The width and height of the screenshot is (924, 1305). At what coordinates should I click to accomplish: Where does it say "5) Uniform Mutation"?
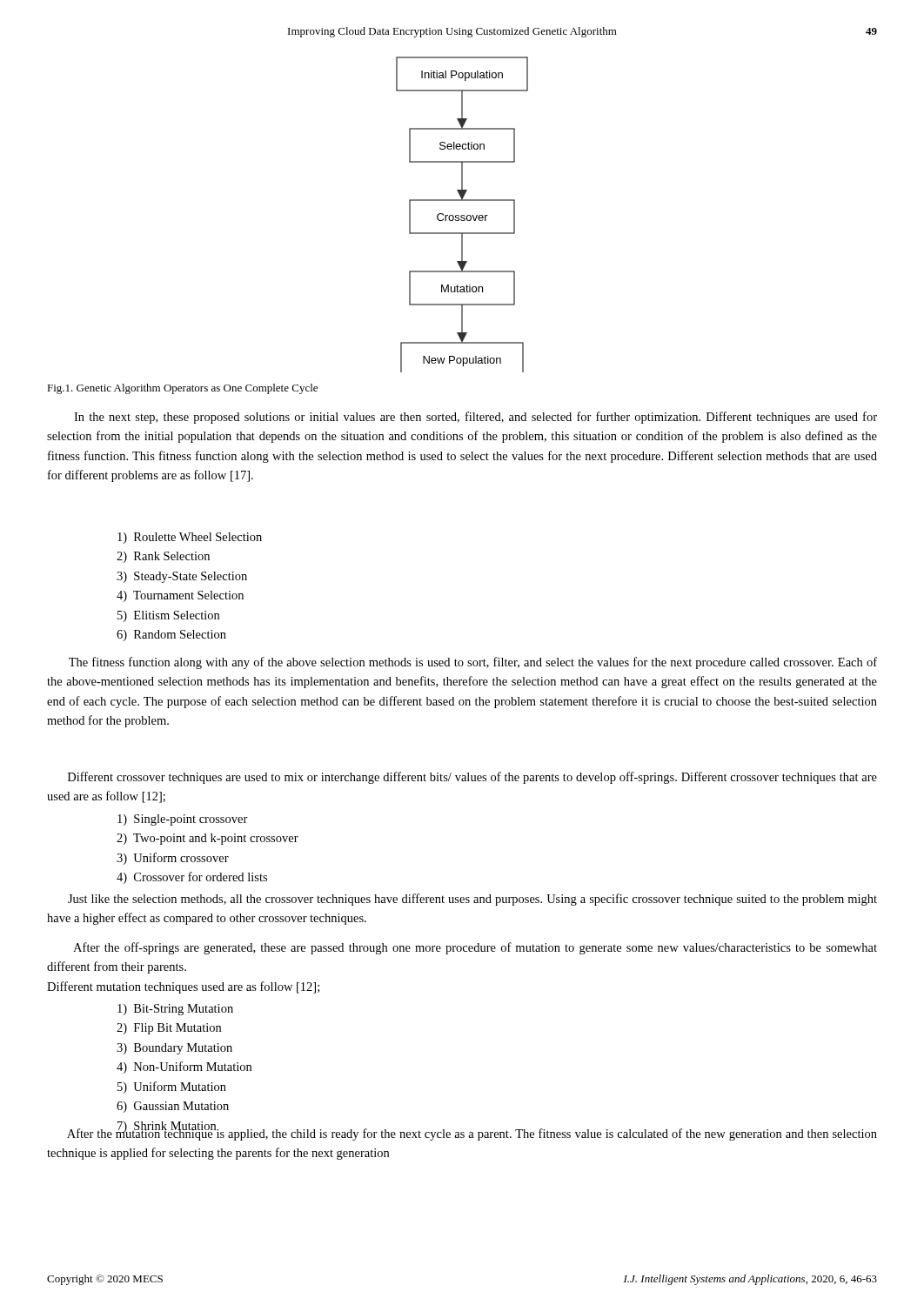171,1086
